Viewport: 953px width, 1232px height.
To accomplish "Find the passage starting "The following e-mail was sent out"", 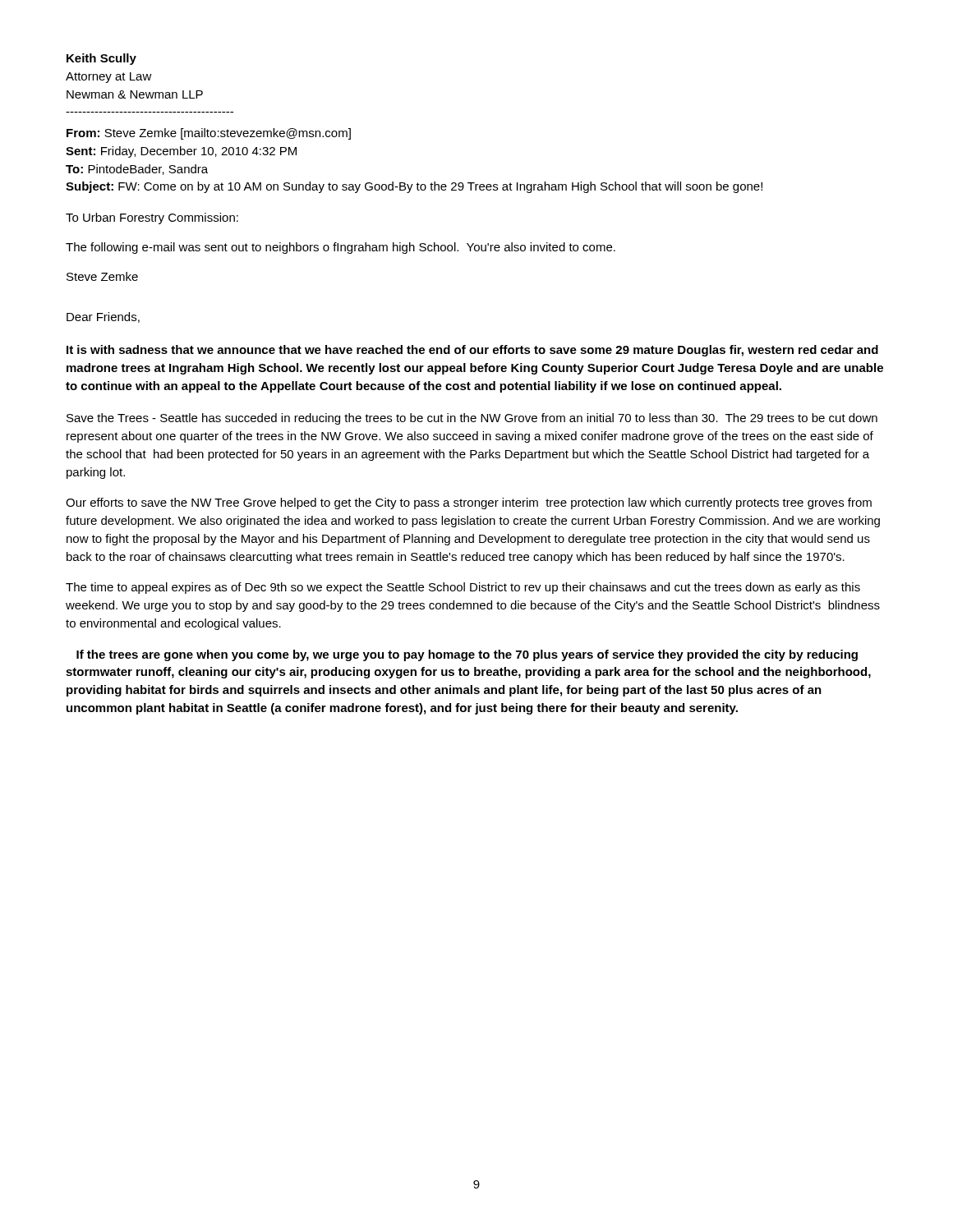I will [x=476, y=247].
